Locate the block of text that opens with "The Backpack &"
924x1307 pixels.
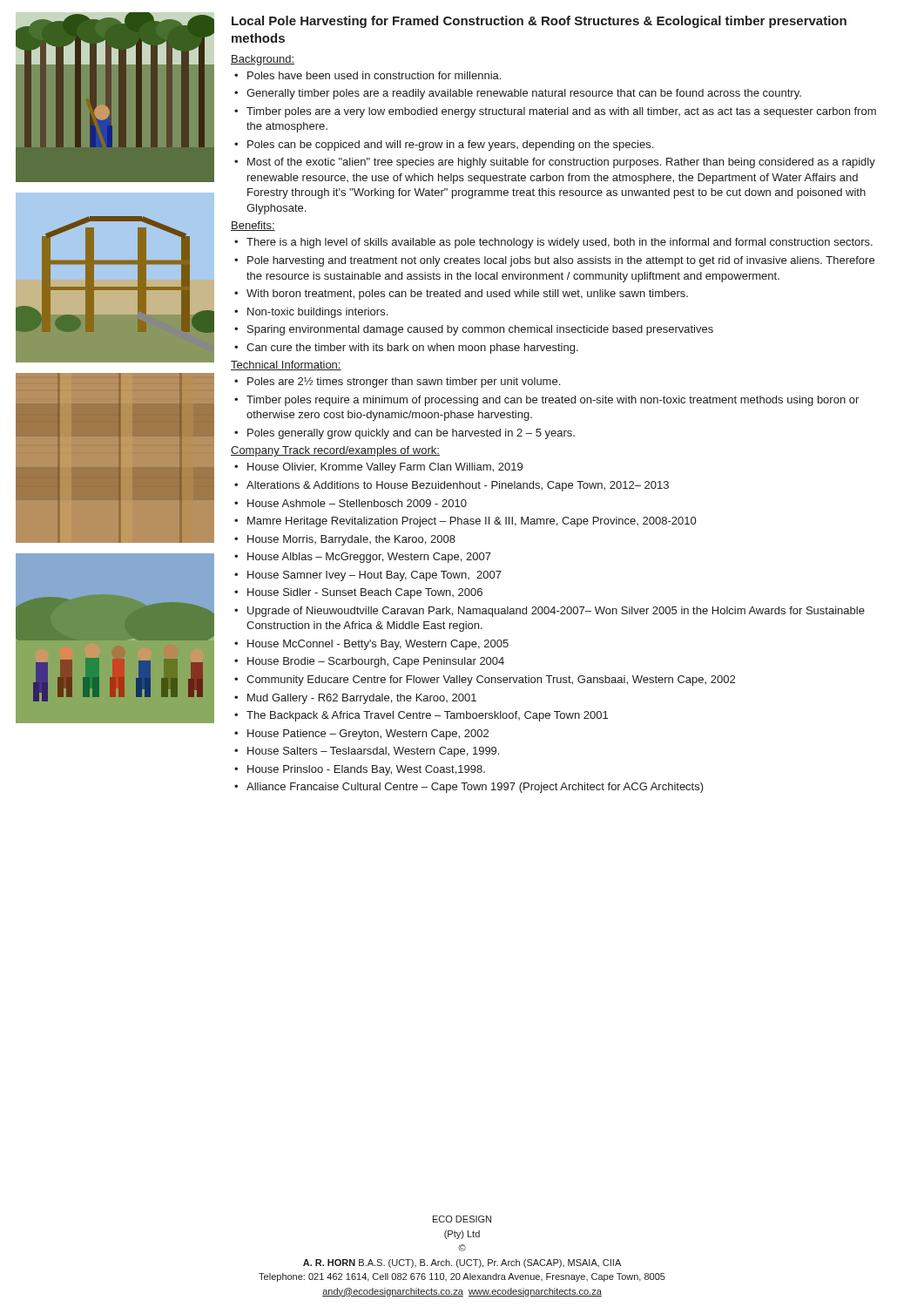tap(427, 715)
